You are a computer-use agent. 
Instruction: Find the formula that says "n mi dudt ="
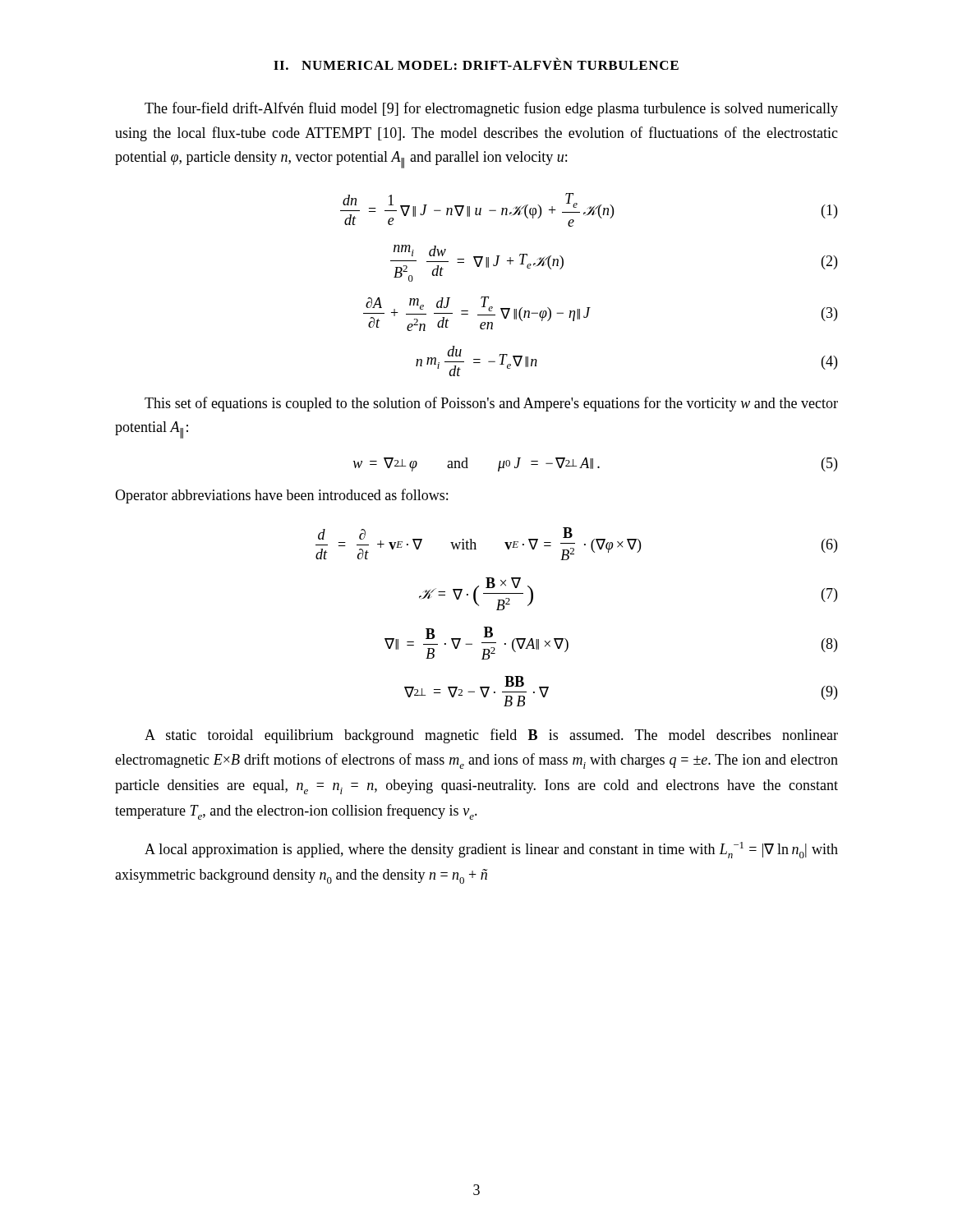pyautogui.click(x=476, y=362)
